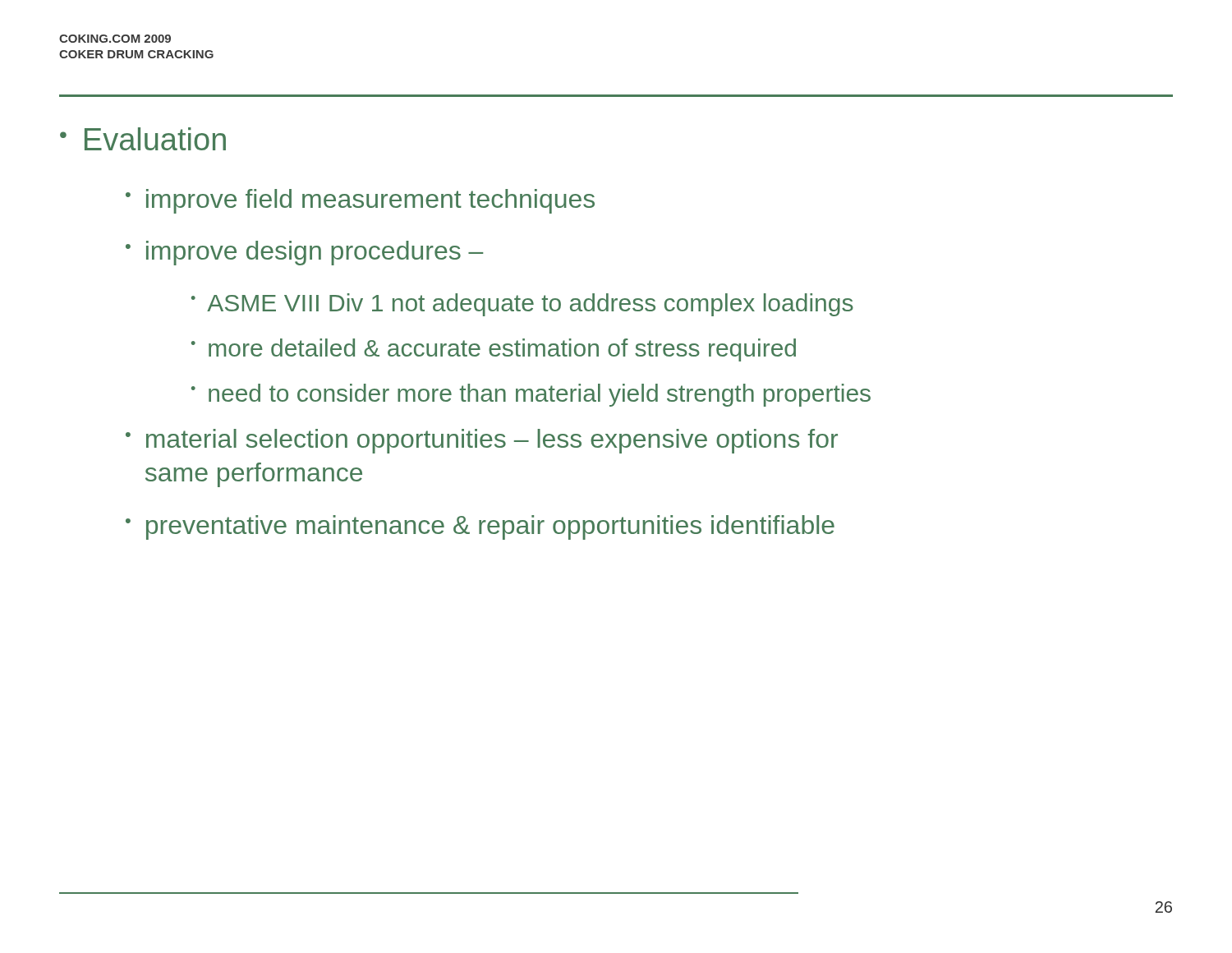Click the passage that begins "• more detailed & accurate"
Screen dimensions: 953x1232
[x=494, y=348]
